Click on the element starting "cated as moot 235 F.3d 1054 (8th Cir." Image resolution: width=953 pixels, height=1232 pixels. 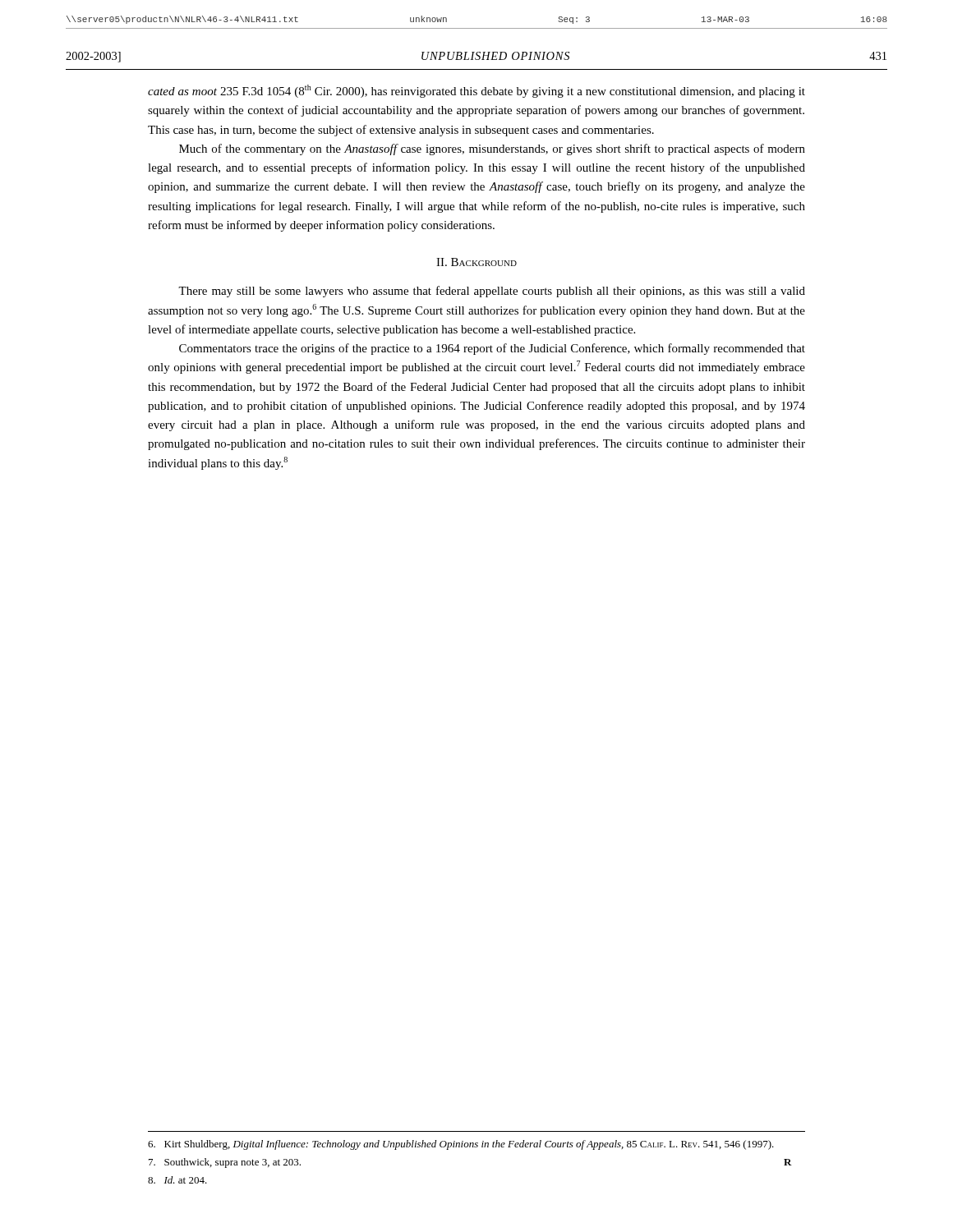476,109
